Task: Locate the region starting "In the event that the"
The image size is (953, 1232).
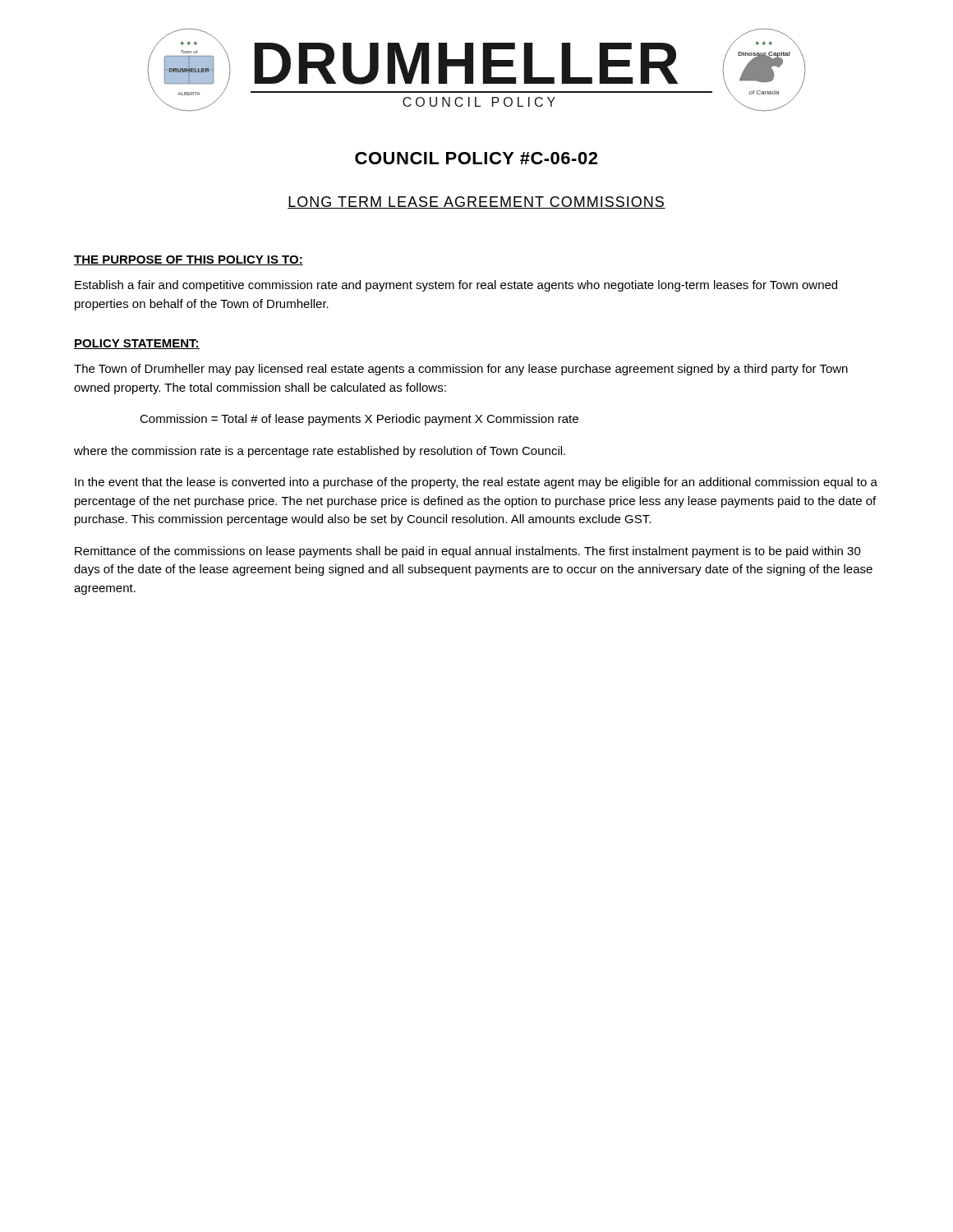Action: (476, 500)
